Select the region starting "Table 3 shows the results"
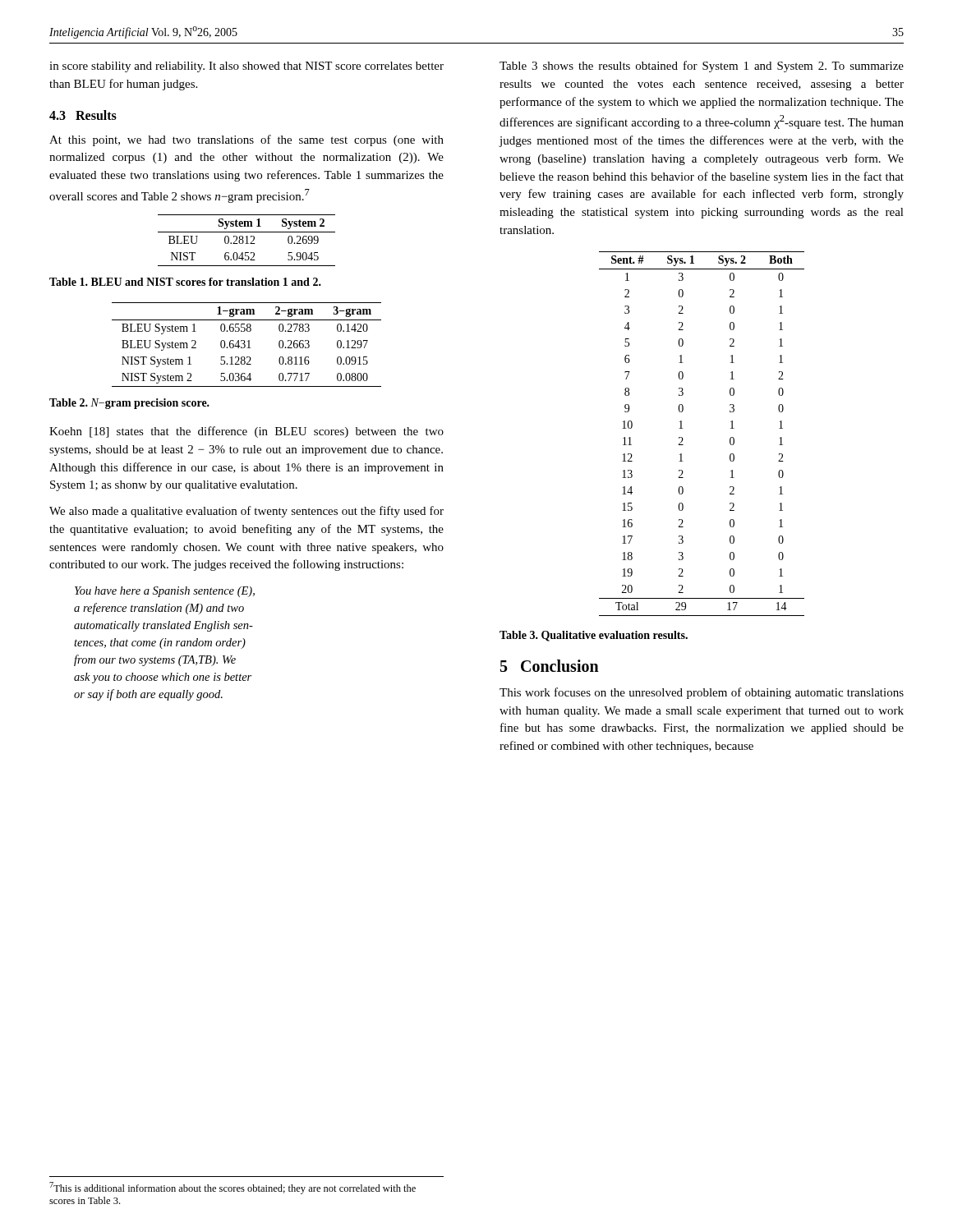The height and width of the screenshot is (1232, 953). pyautogui.click(x=702, y=148)
